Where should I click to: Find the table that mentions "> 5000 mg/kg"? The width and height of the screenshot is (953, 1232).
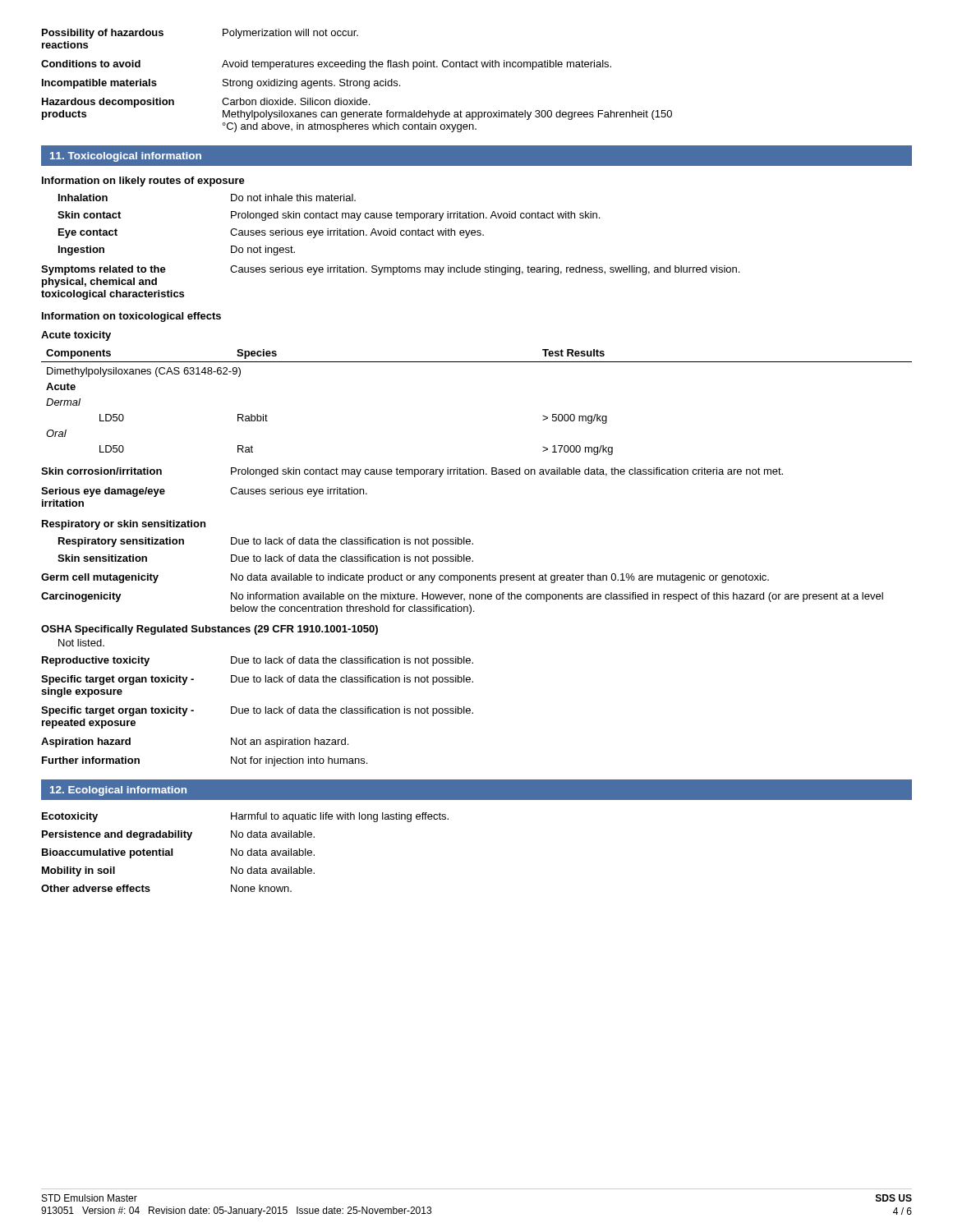point(476,400)
